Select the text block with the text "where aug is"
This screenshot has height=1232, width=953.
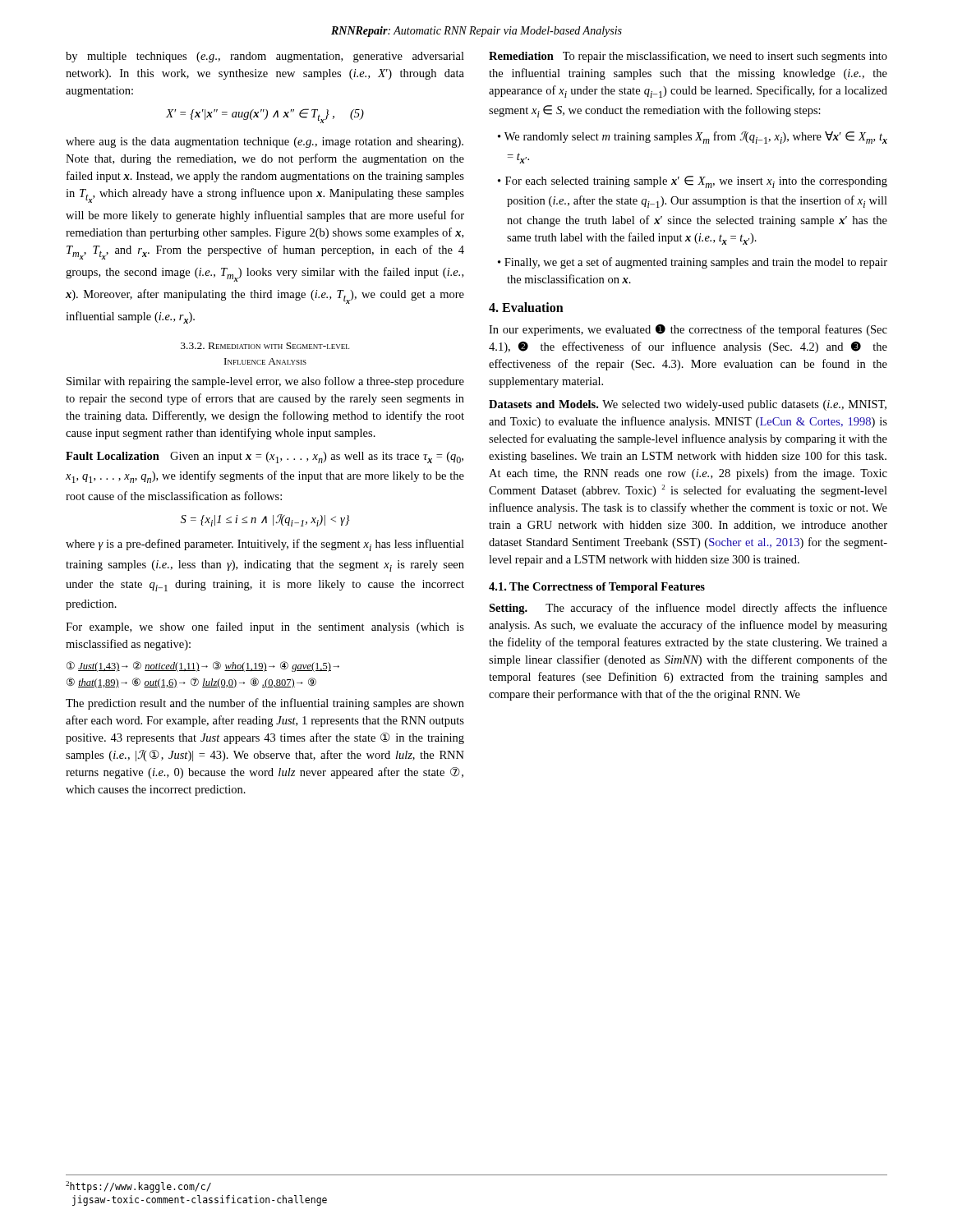point(265,230)
